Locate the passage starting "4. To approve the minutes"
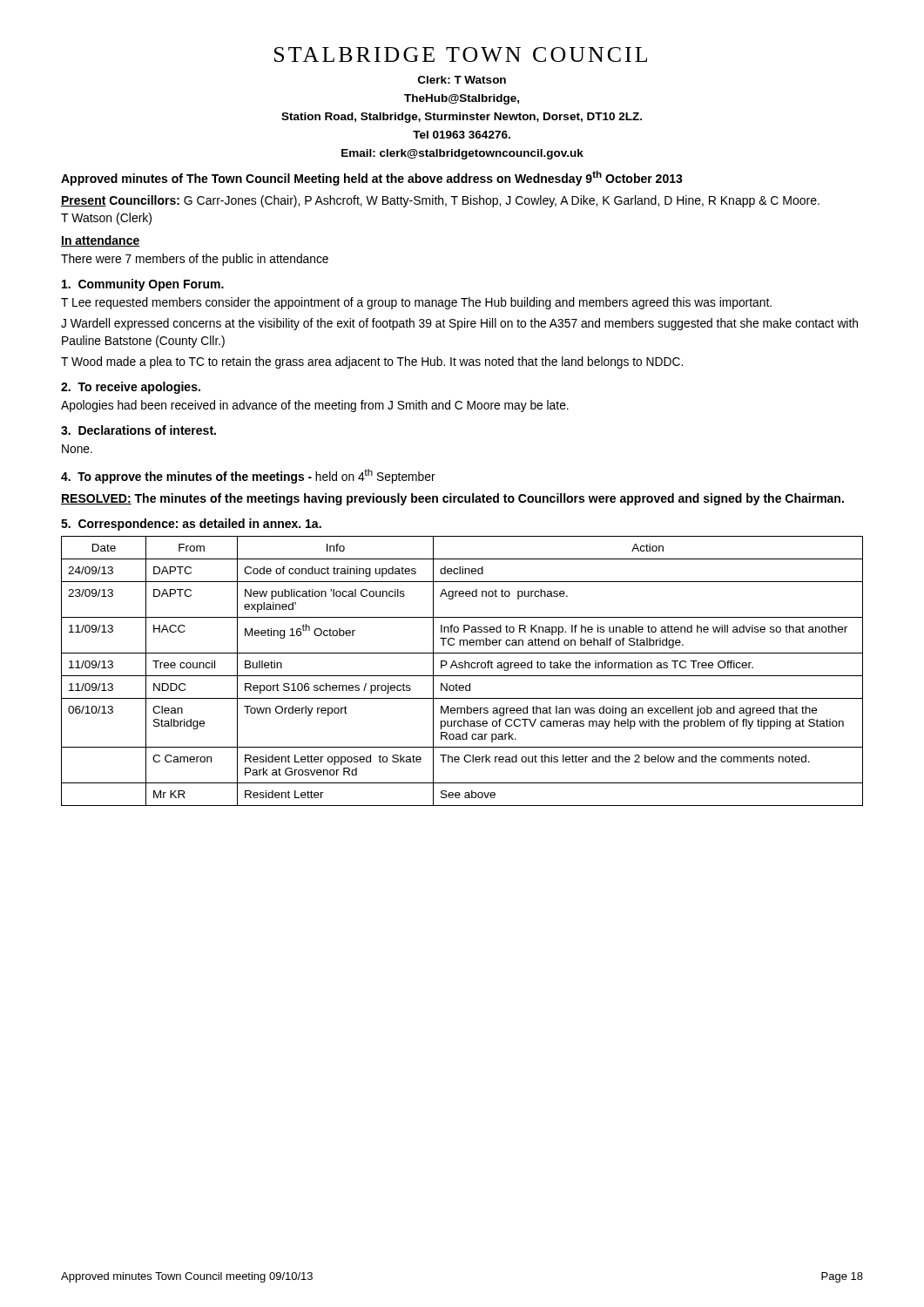This screenshot has height=1307, width=924. pos(462,487)
